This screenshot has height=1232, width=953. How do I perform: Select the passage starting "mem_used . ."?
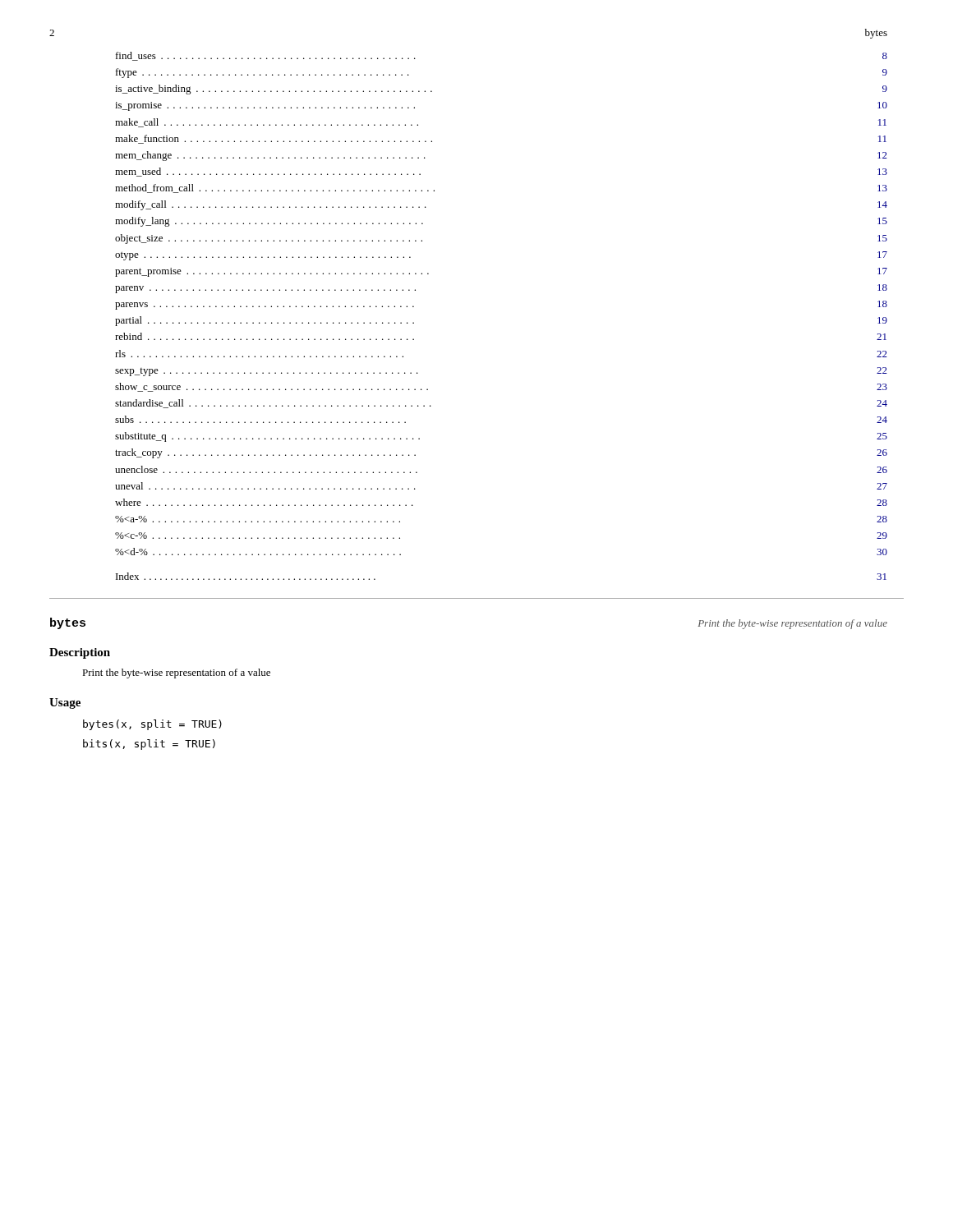point(135,172)
